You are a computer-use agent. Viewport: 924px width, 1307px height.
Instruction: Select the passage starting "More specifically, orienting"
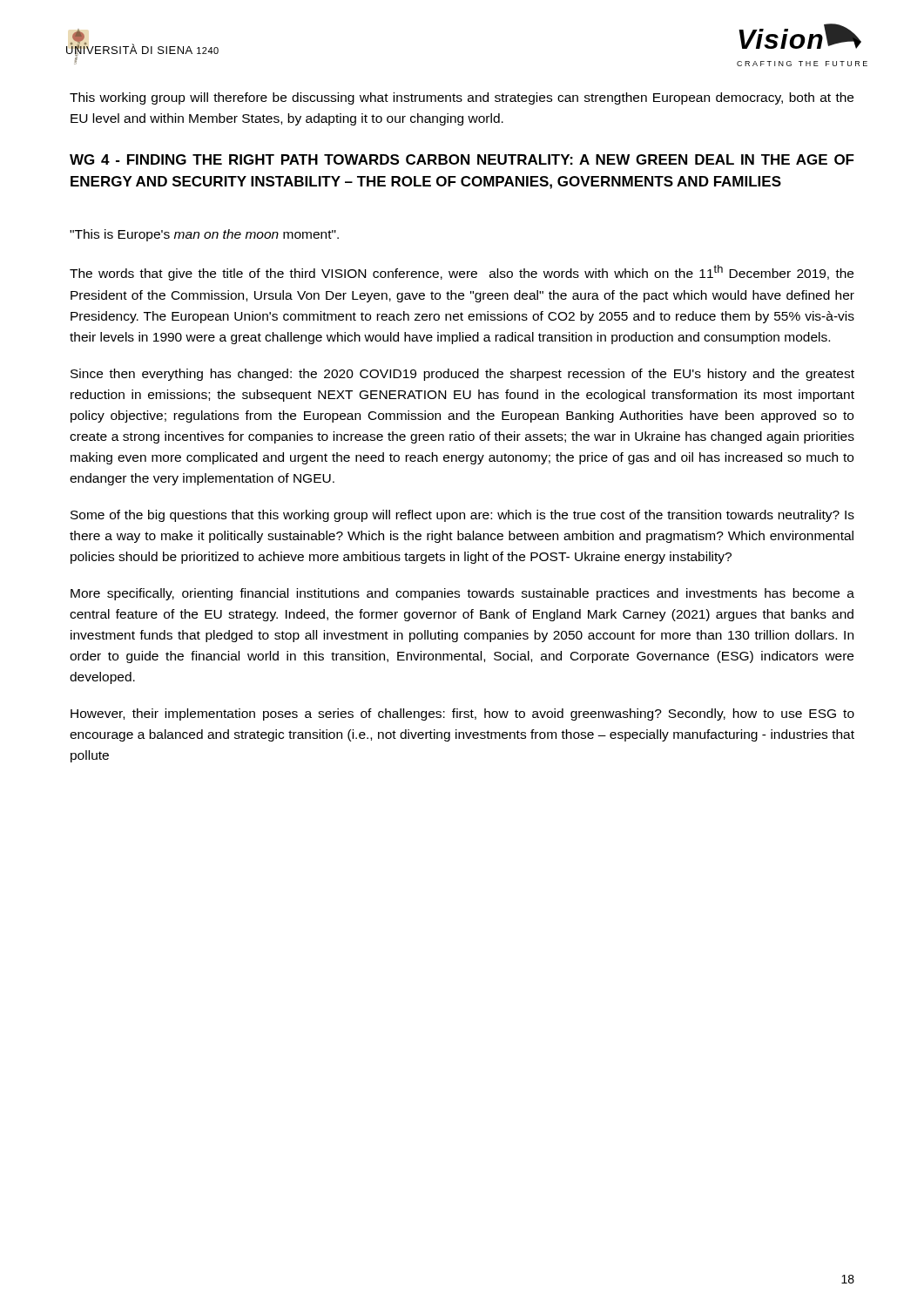click(462, 635)
